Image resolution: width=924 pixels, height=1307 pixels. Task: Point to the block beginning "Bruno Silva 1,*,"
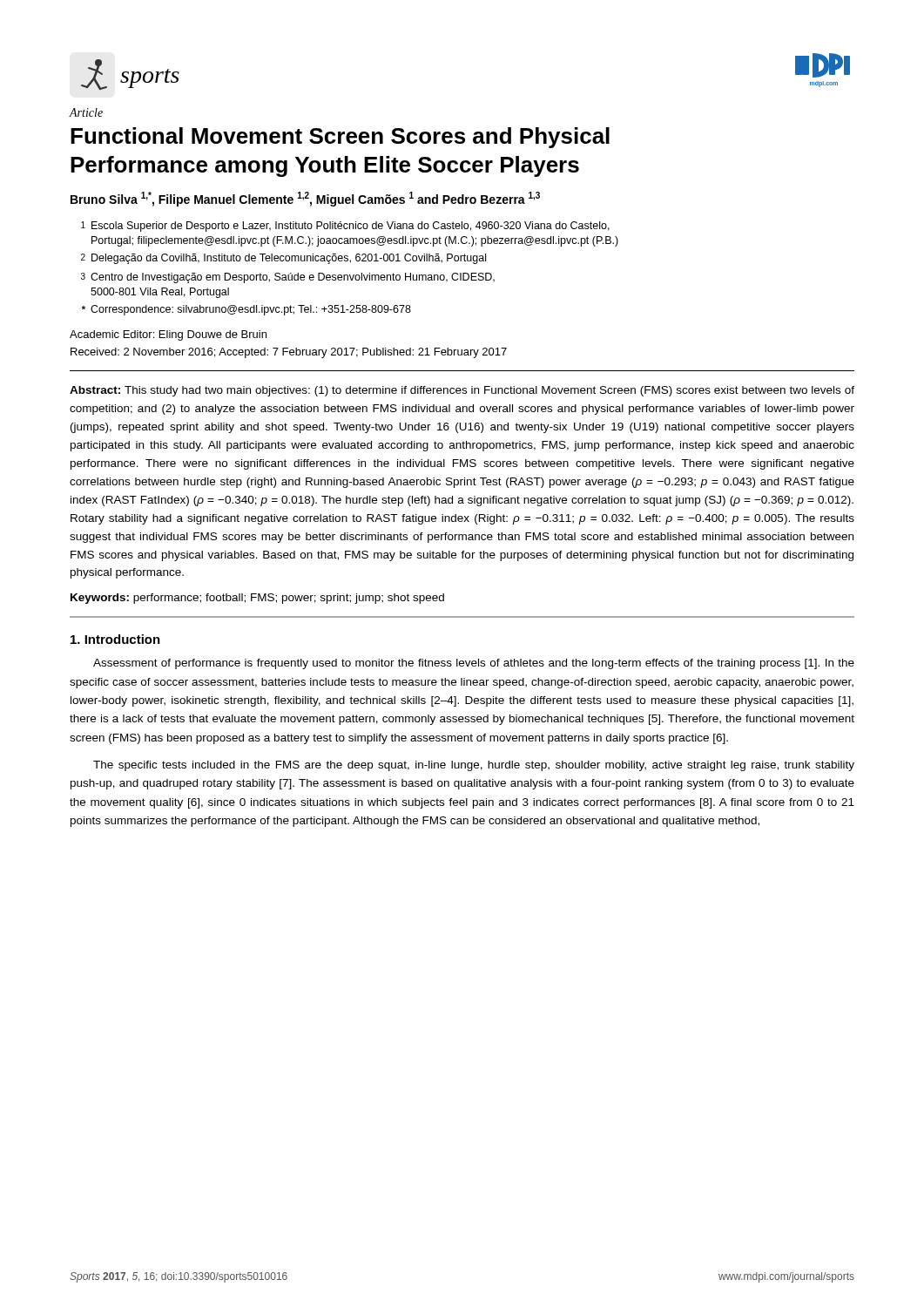[305, 199]
